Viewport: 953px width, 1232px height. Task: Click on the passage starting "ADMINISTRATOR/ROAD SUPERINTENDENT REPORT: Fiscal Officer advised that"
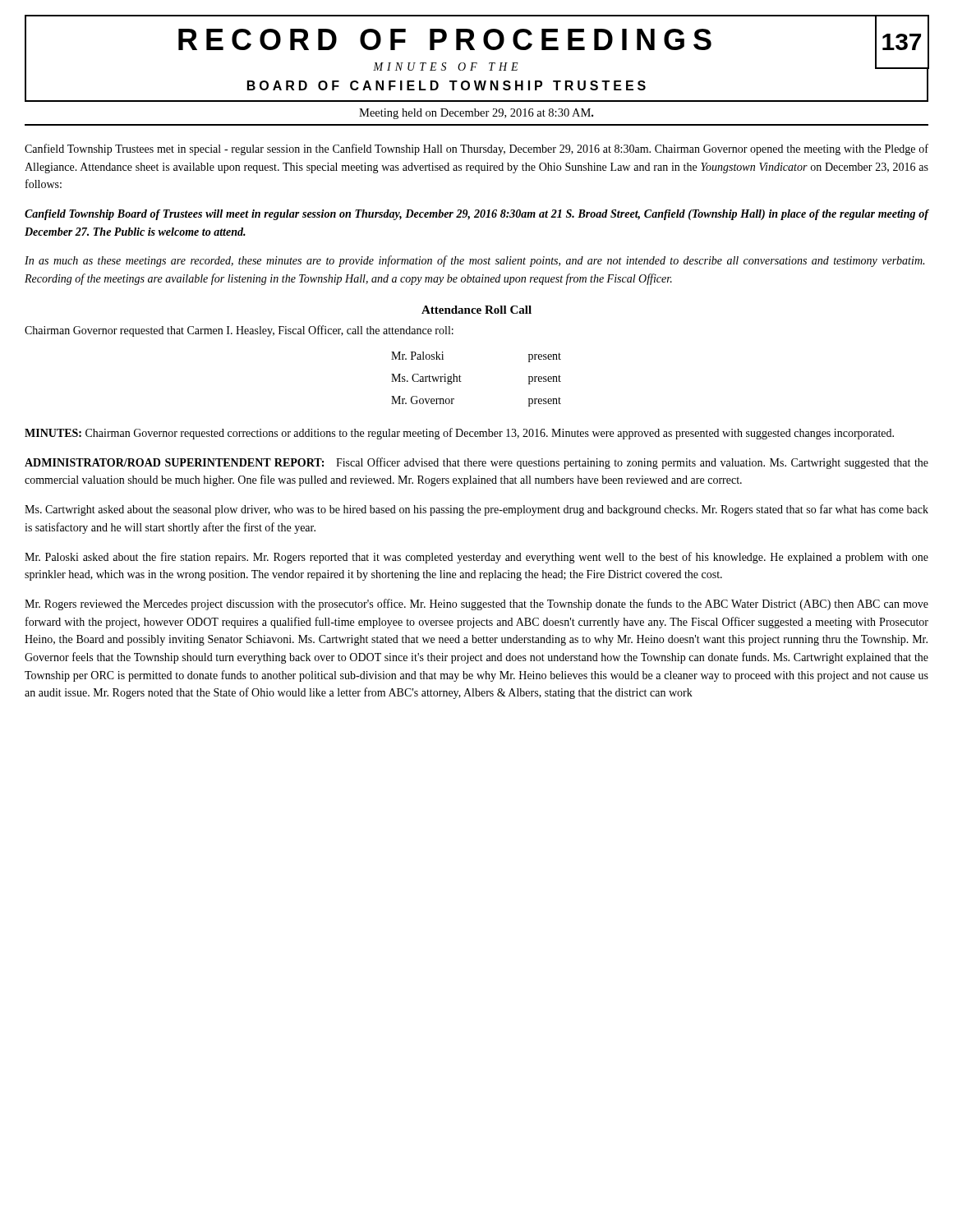[476, 472]
